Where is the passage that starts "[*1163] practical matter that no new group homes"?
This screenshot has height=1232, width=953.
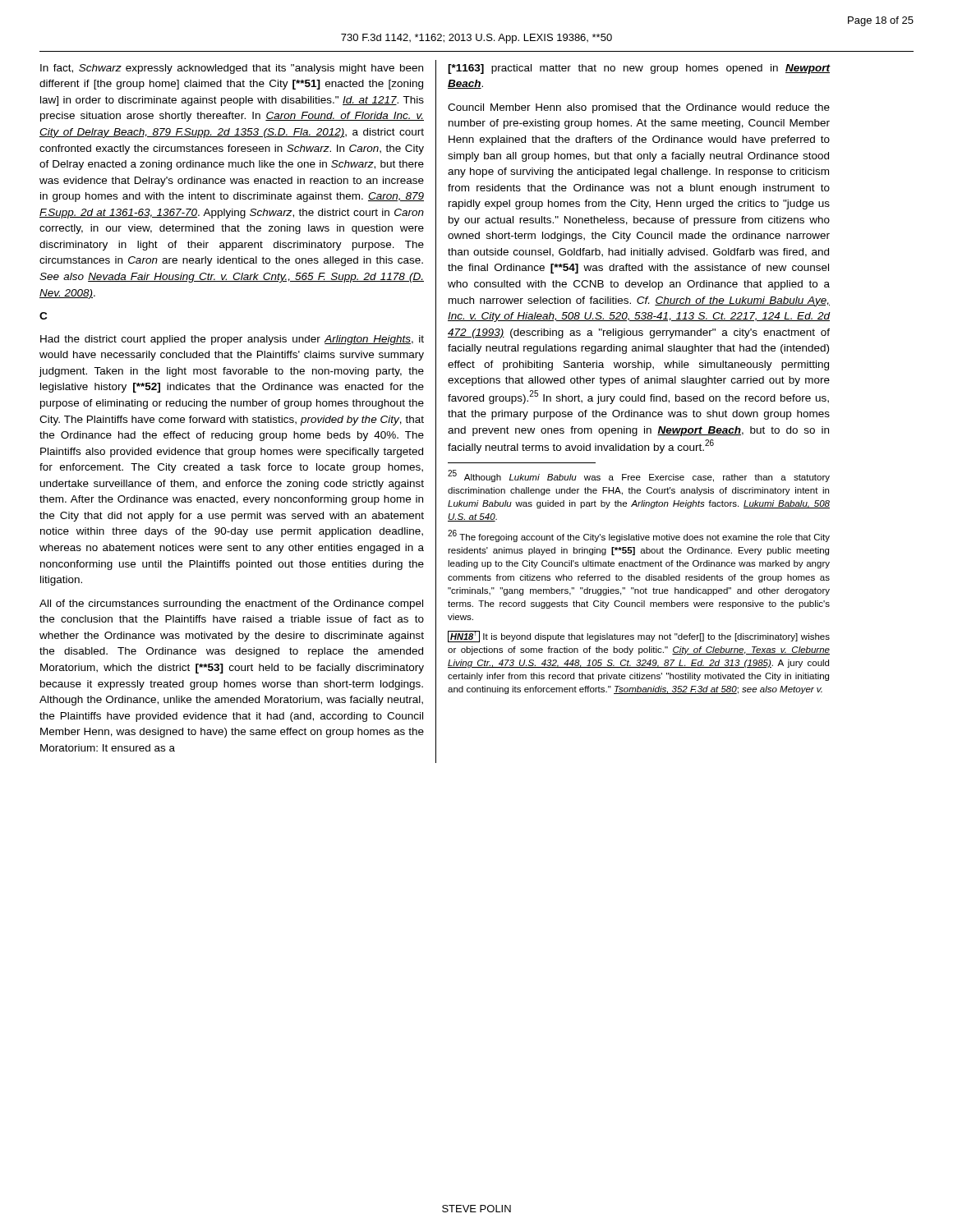(x=639, y=76)
